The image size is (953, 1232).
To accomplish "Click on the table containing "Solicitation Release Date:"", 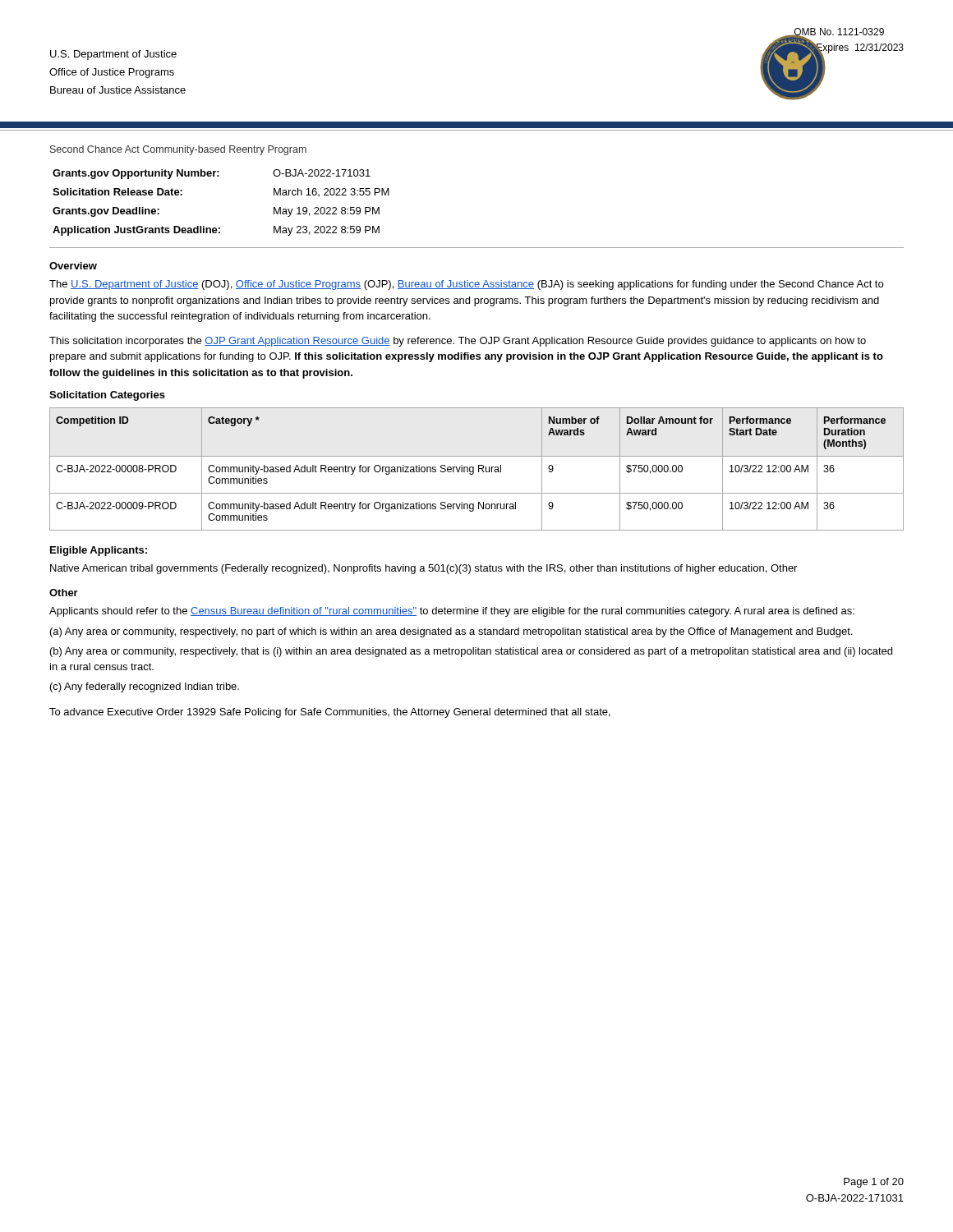I will pos(476,201).
